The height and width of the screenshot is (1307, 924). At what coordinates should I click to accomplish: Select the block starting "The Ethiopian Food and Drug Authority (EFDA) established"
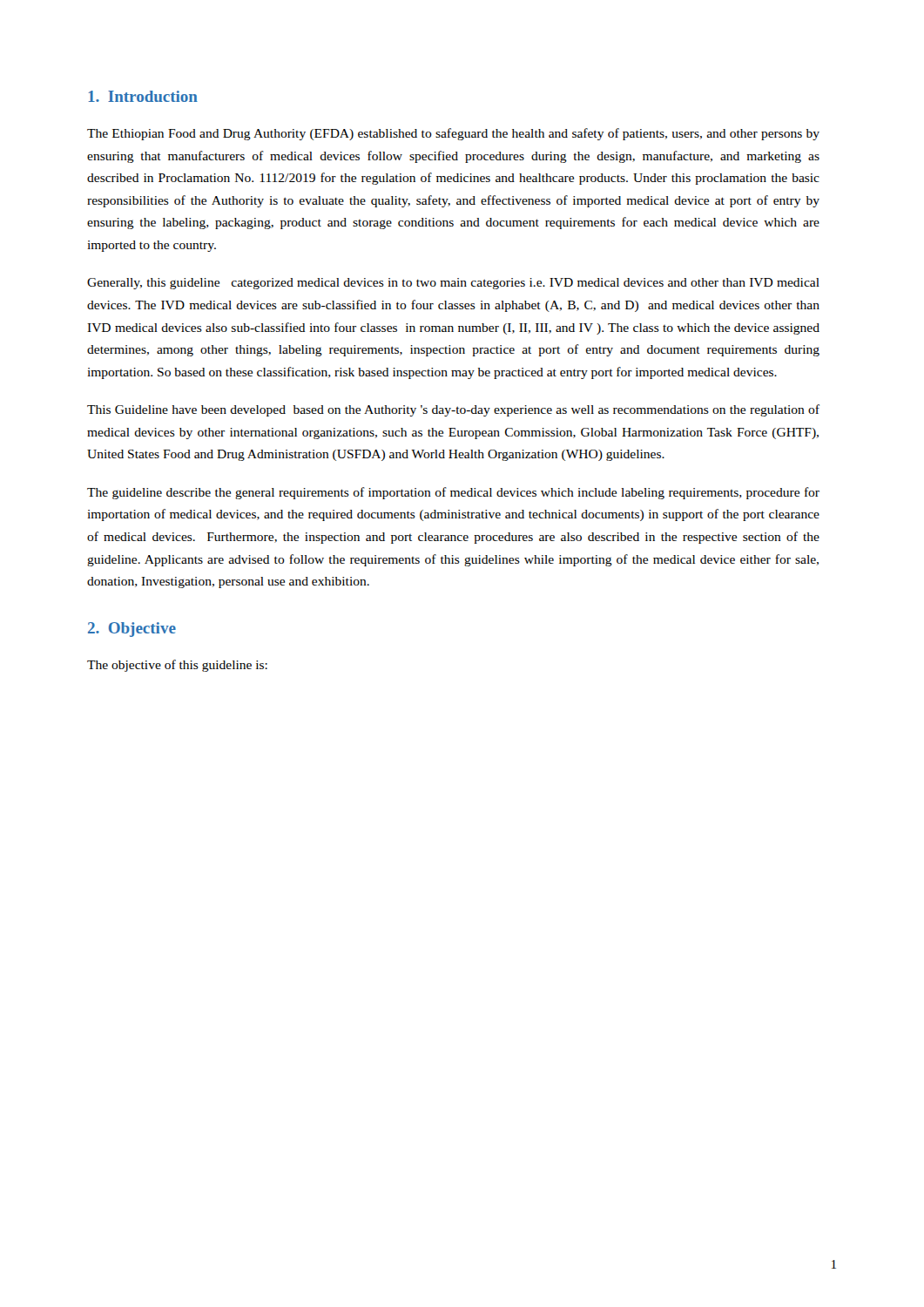pyautogui.click(x=453, y=189)
